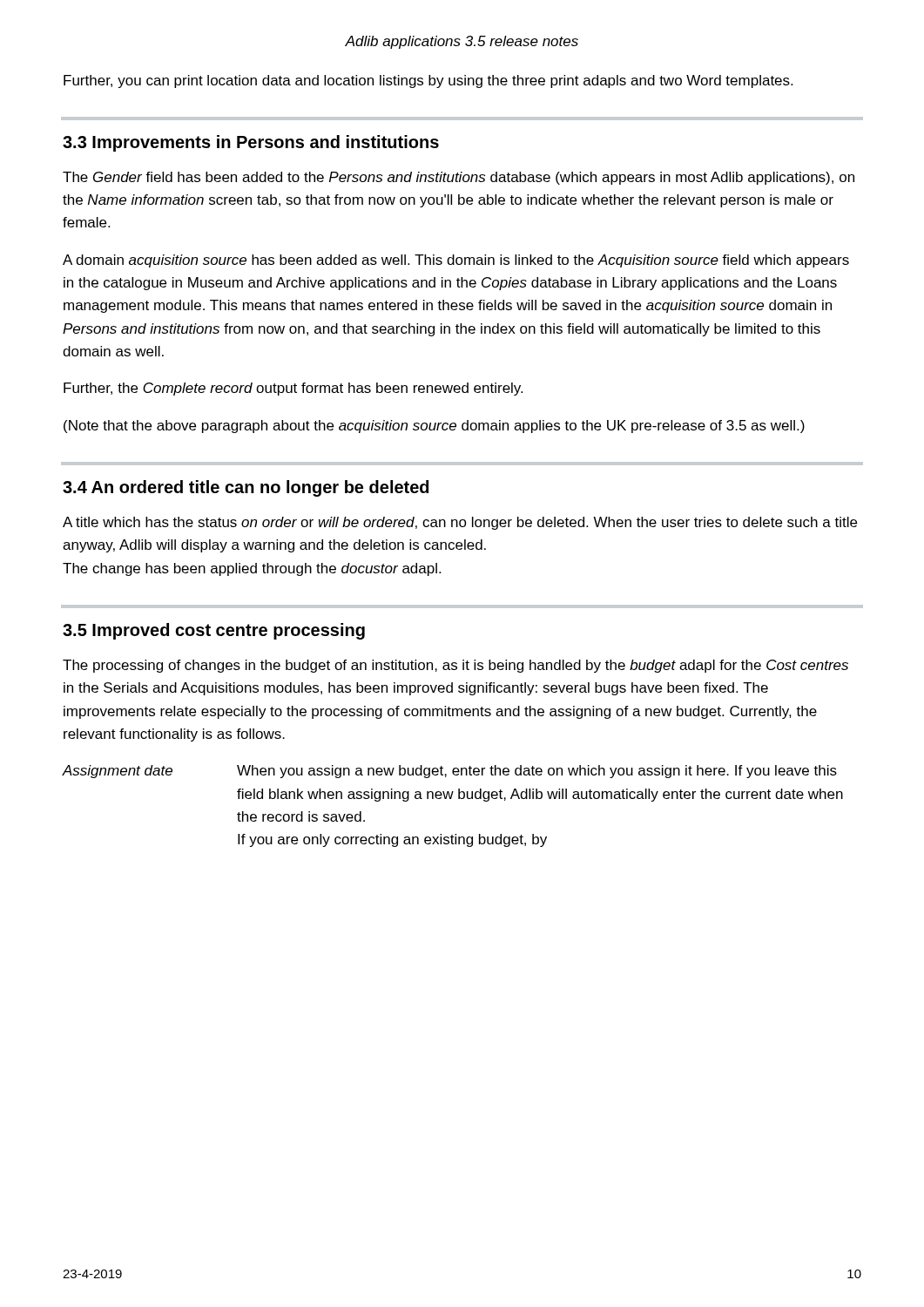Point to the block beginning "The Gender field"

pyautogui.click(x=459, y=200)
